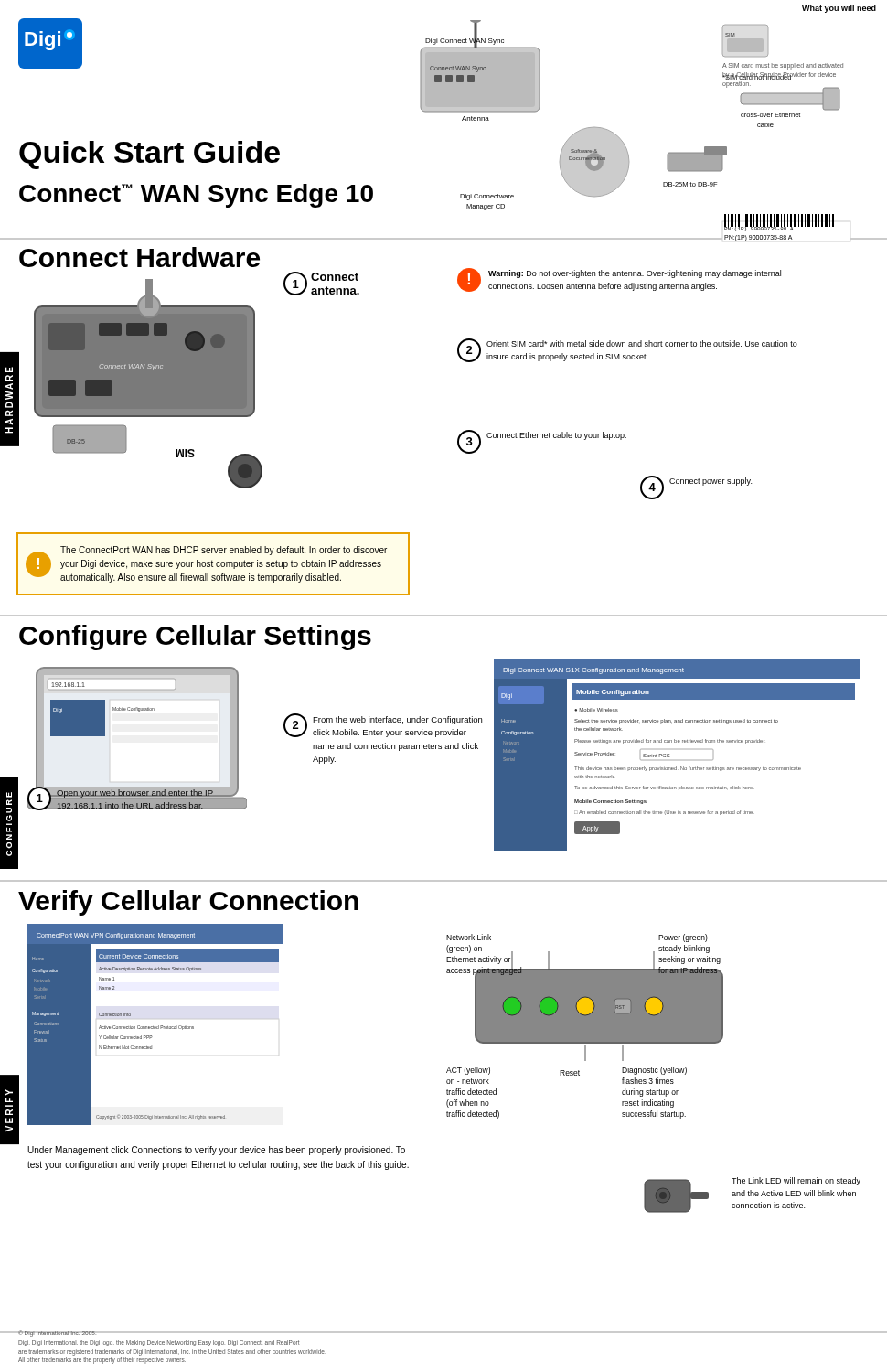Click on the passage starting "Configure Cellular Settings"
This screenshot has width=887, height=1372.
tap(229, 636)
